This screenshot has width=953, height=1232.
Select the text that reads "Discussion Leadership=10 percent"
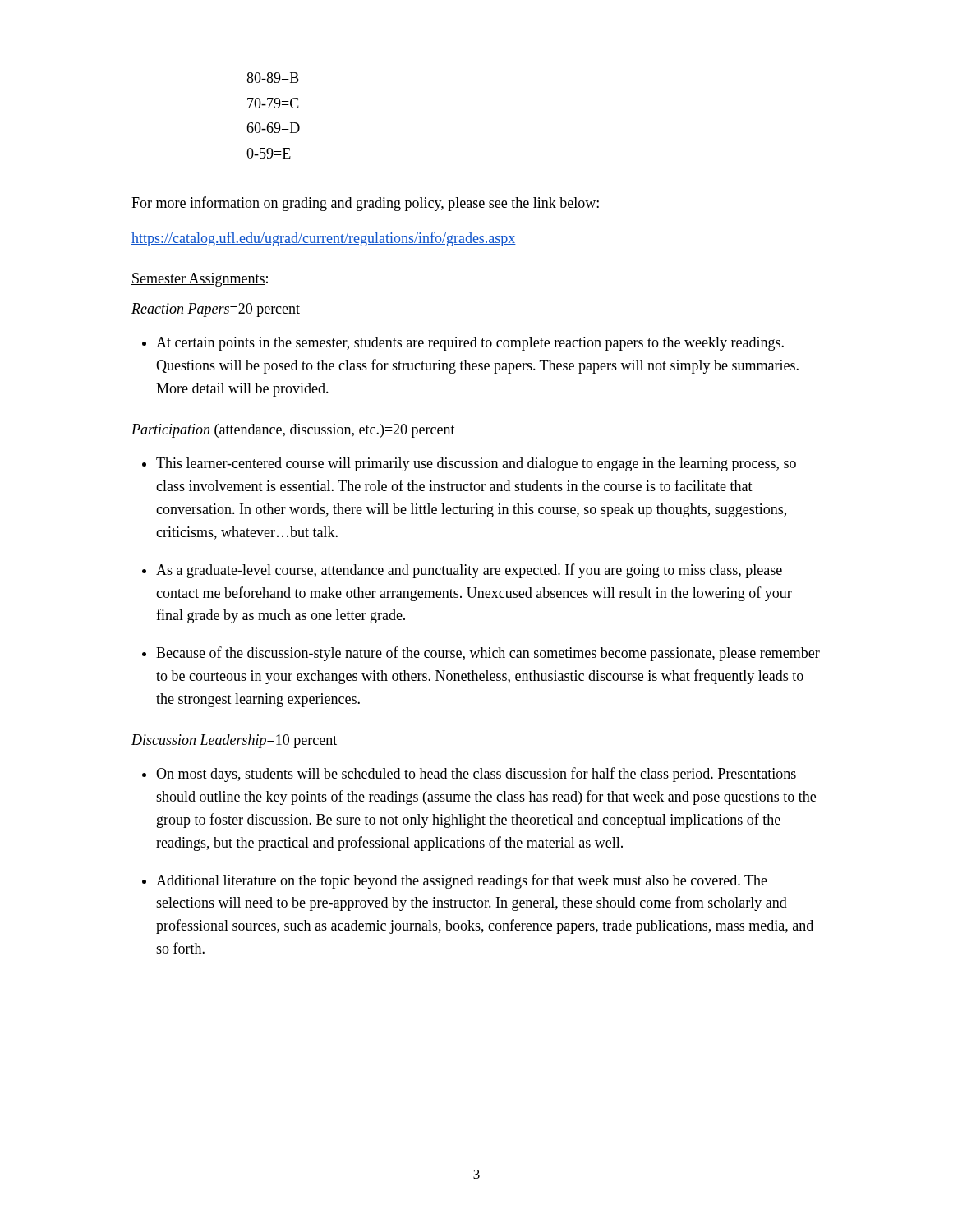[234, 740]
